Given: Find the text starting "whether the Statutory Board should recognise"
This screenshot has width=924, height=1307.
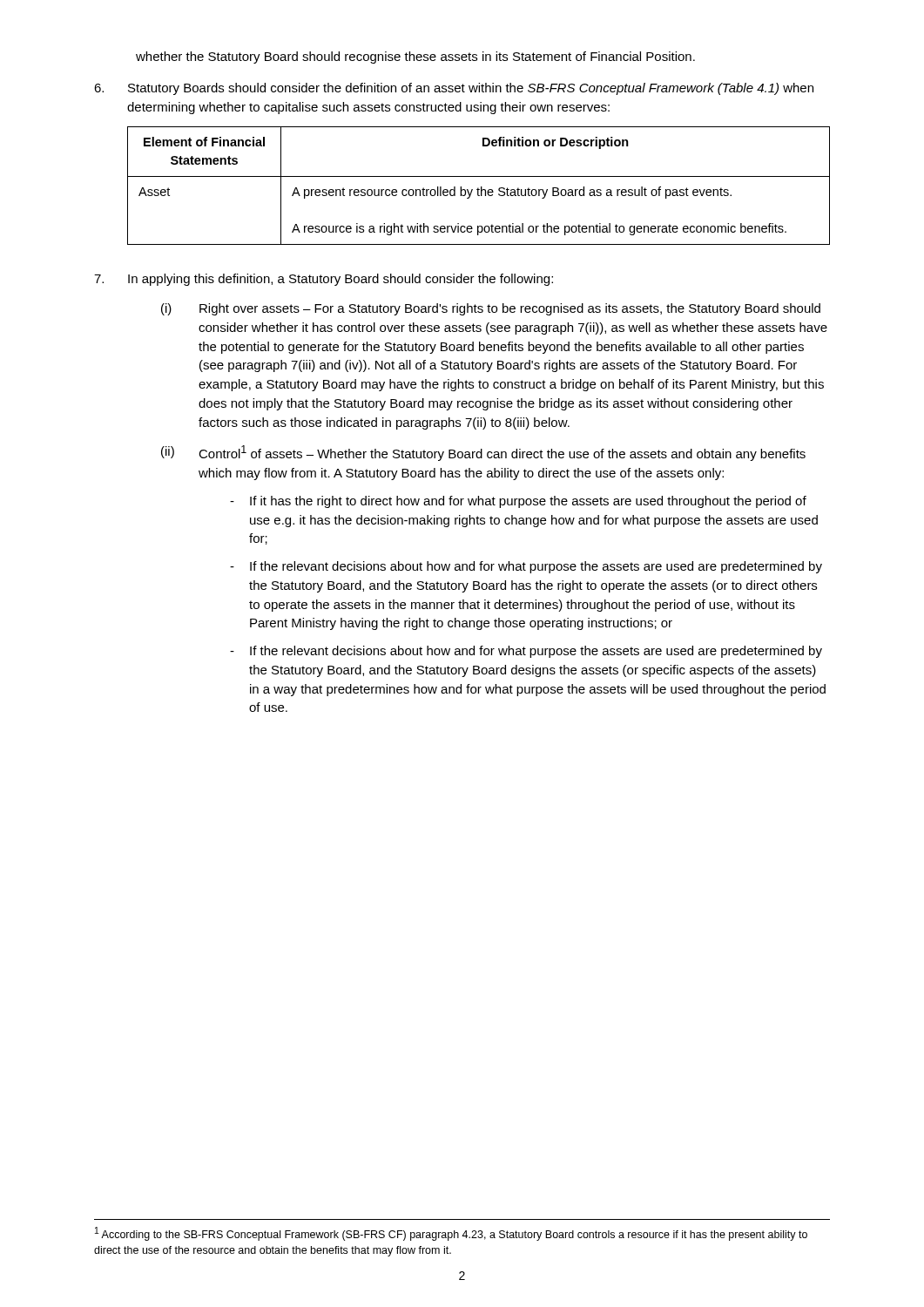Looking at the screenshot, I should click(416, 56).
